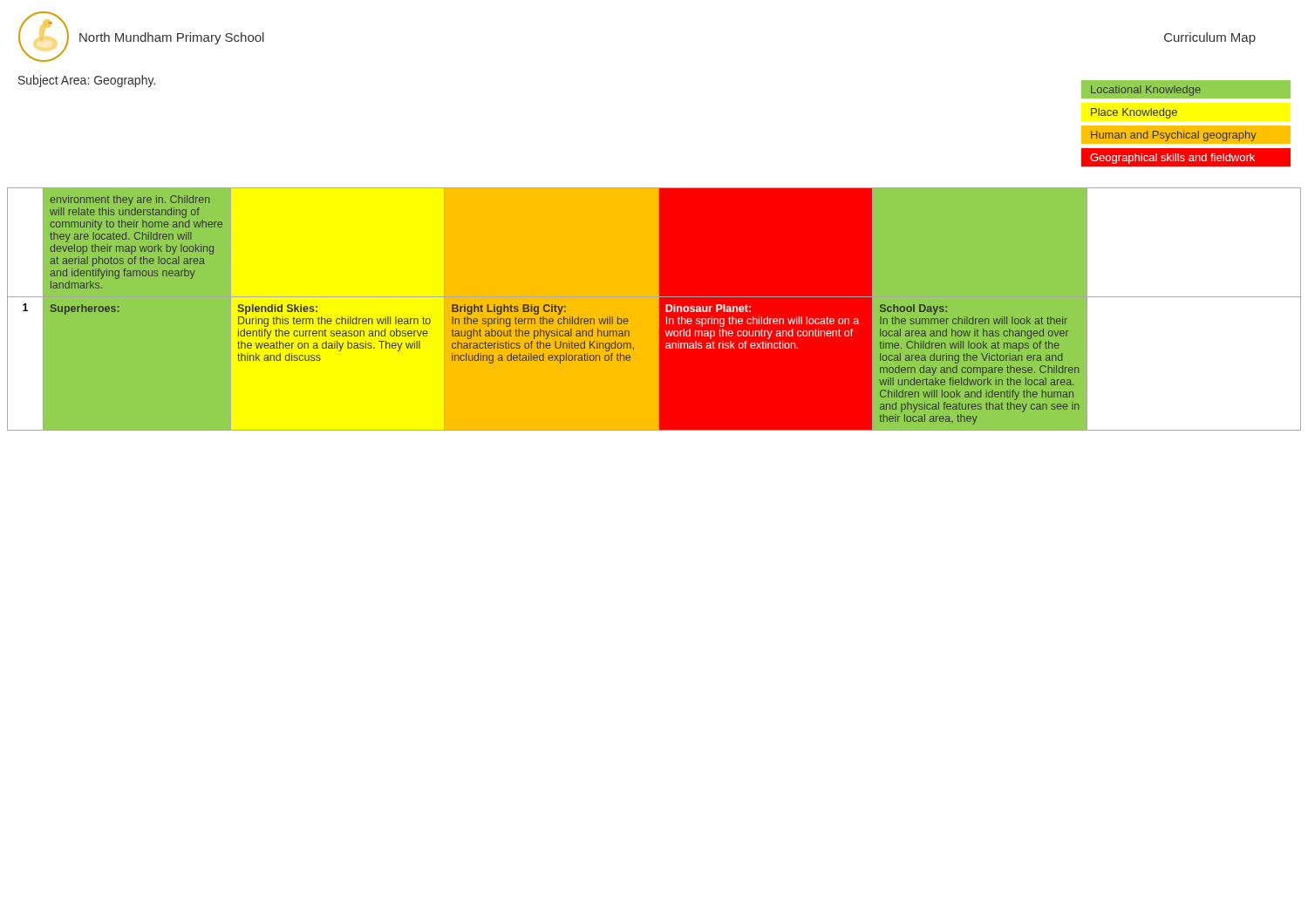Screen dimensions: 924x1308
Task: Find the text block starting "Geographical skills and fieldwork"
Action: coord(1186,157)
